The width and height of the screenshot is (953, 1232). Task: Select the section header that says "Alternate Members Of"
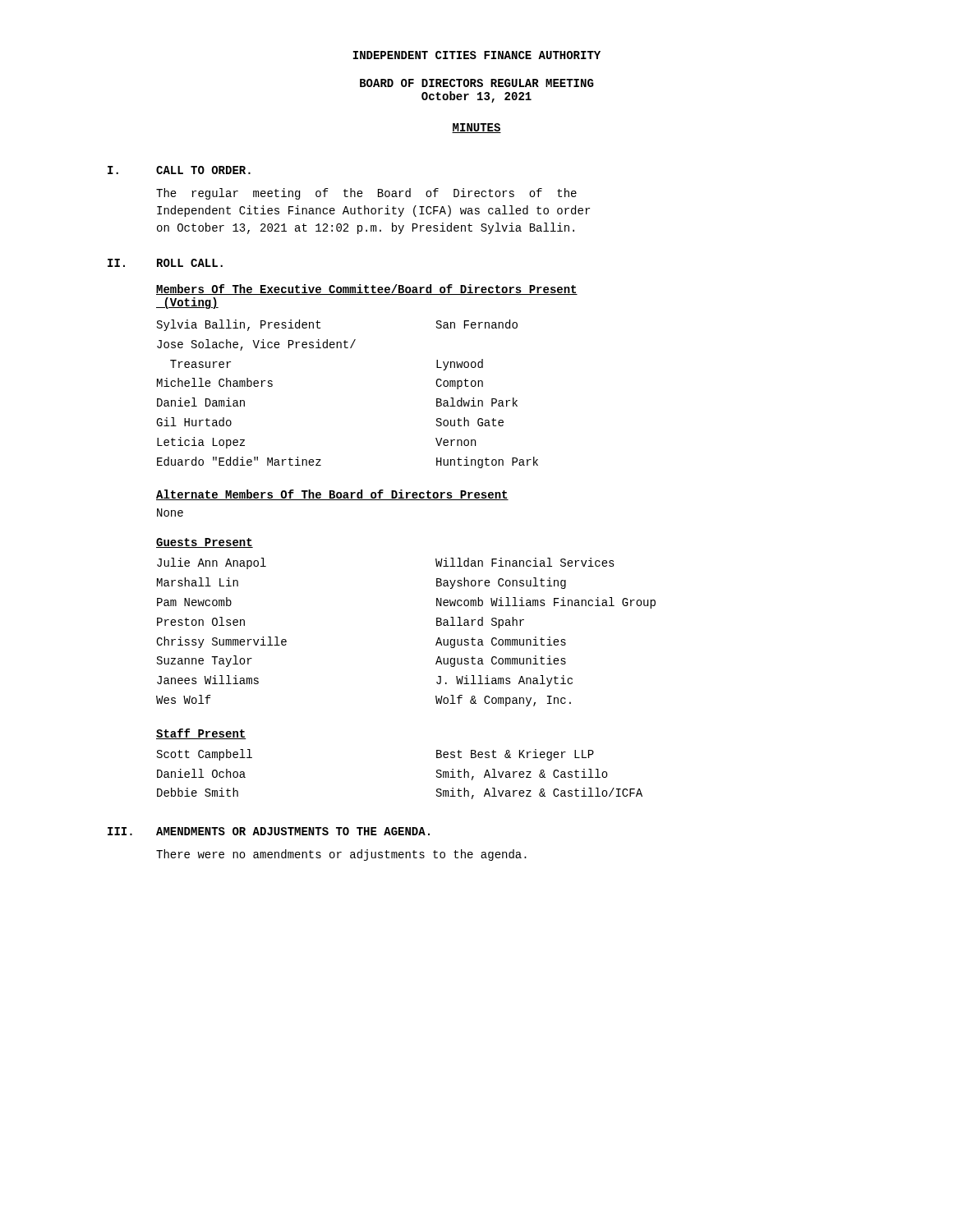332,496
